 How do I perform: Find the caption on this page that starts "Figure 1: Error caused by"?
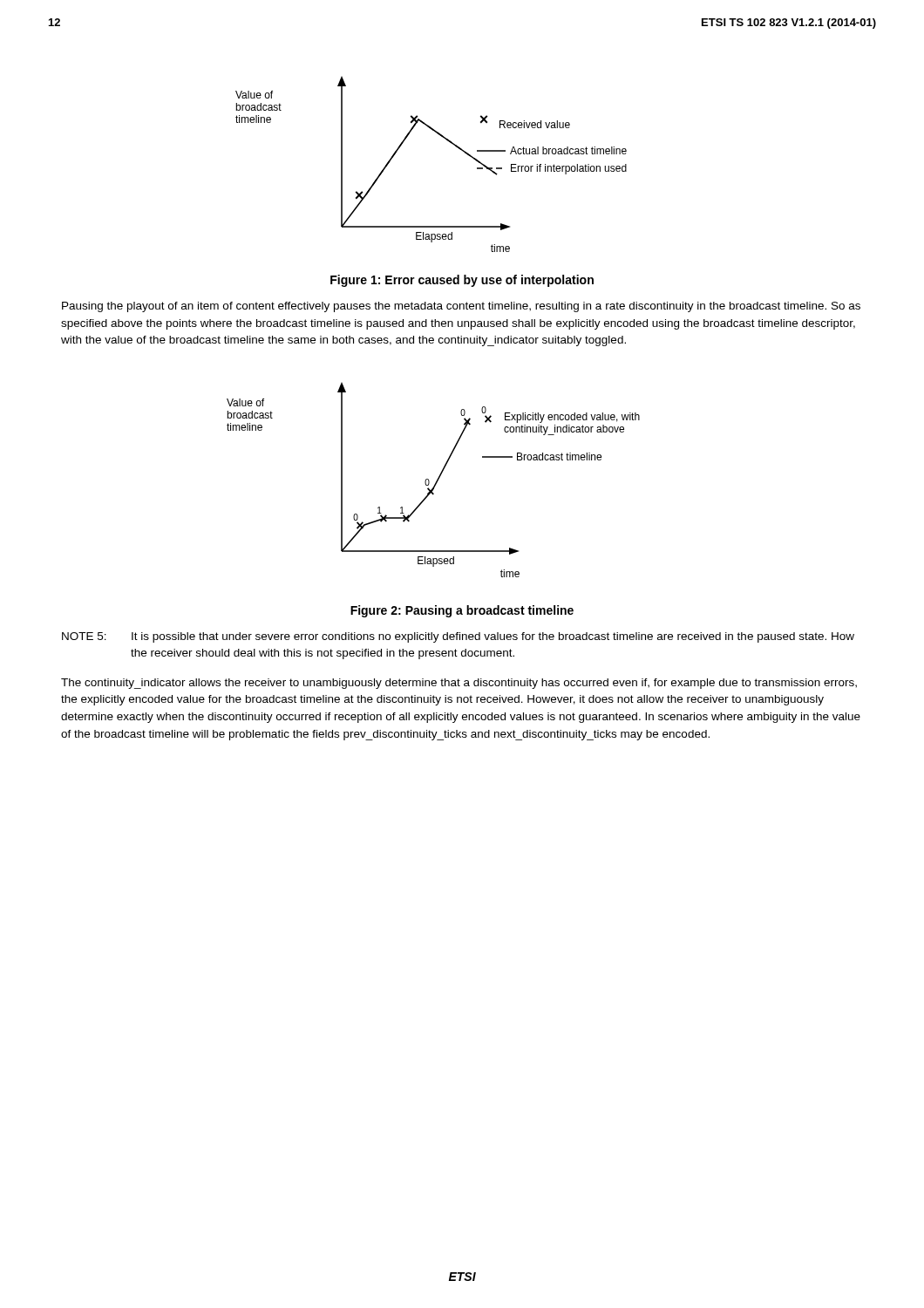click(462, 280)
